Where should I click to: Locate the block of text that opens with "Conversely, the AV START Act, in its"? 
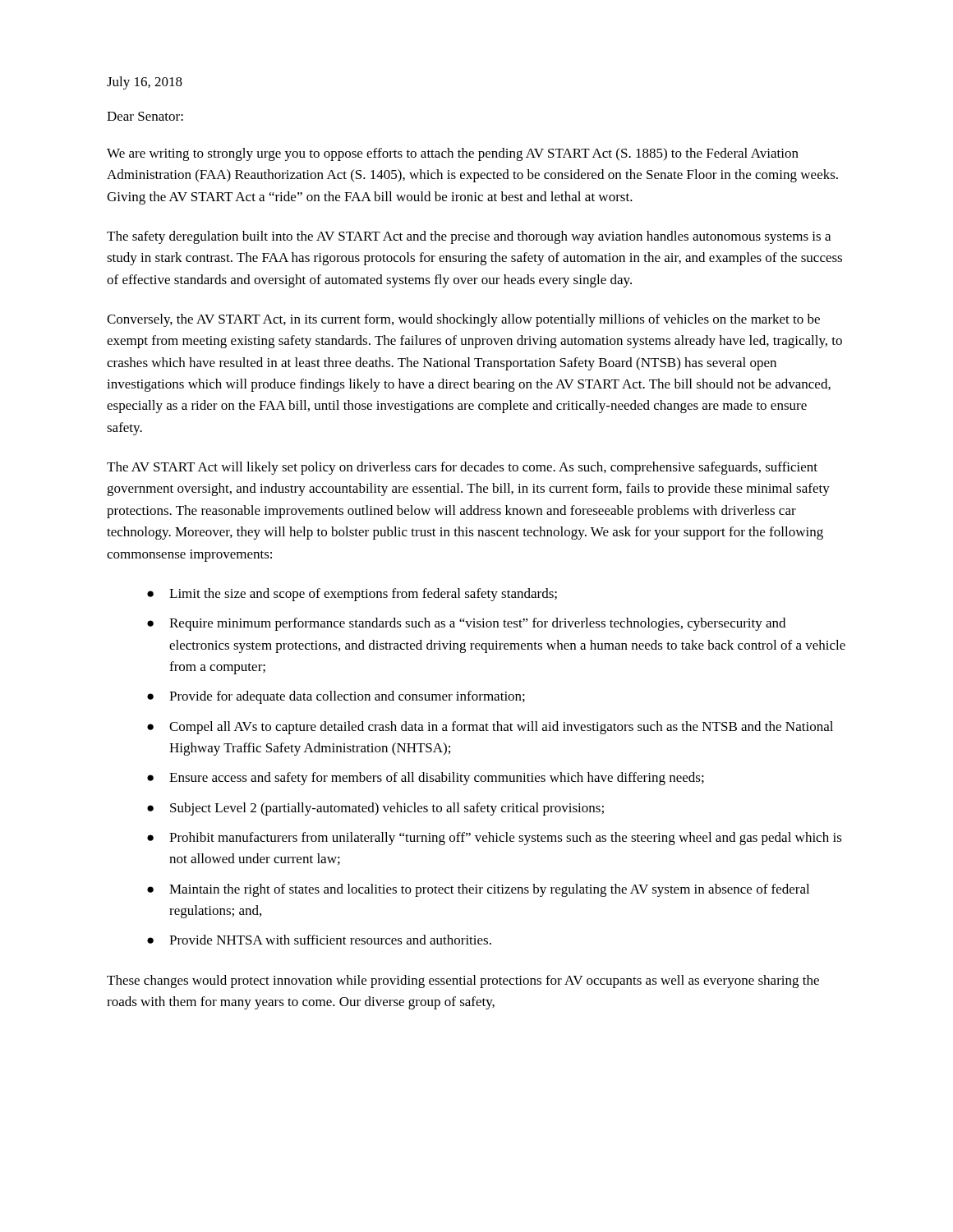click(x=475, y=373)
